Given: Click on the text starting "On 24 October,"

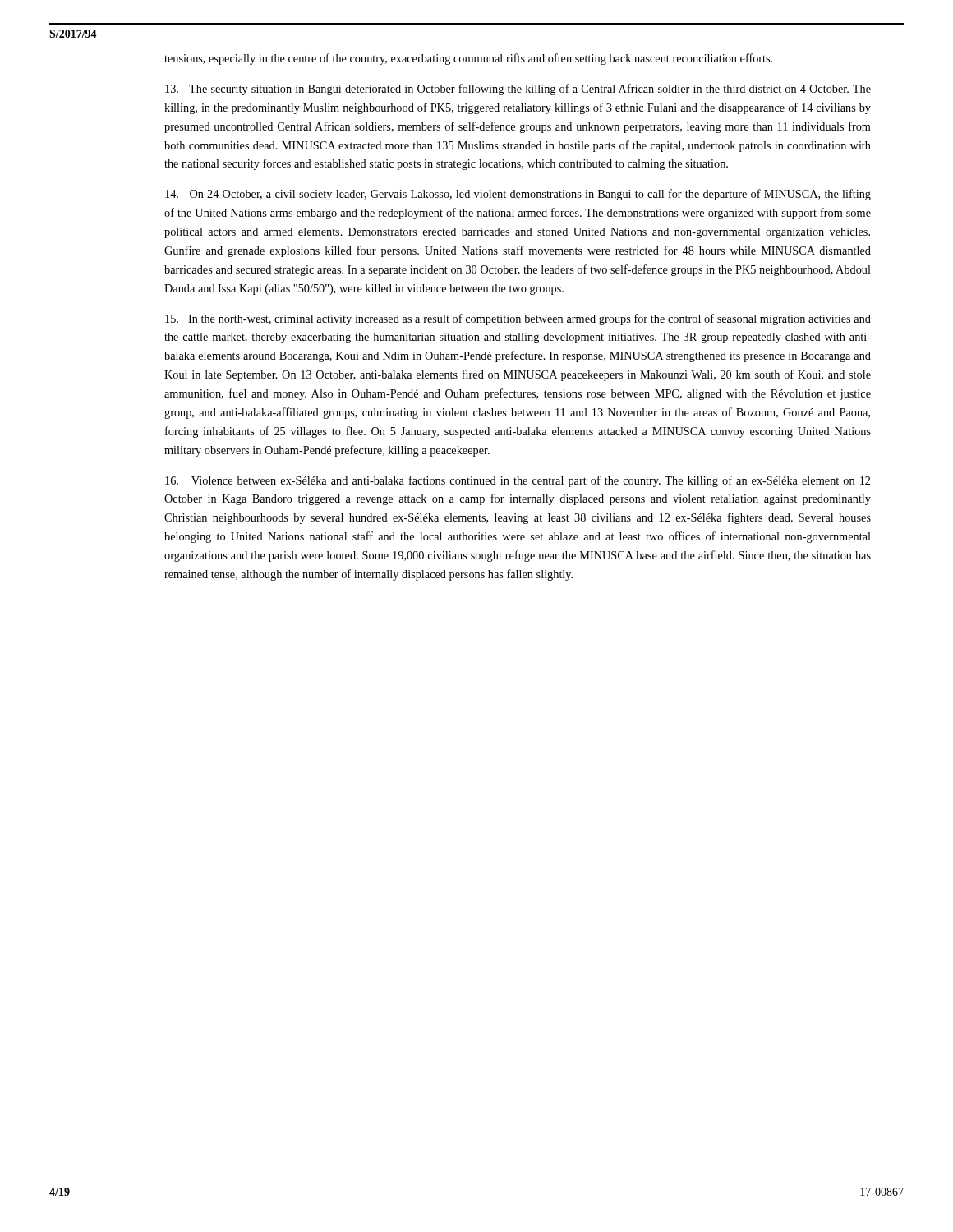Looking at the screenshot, I should click(518, 241).
